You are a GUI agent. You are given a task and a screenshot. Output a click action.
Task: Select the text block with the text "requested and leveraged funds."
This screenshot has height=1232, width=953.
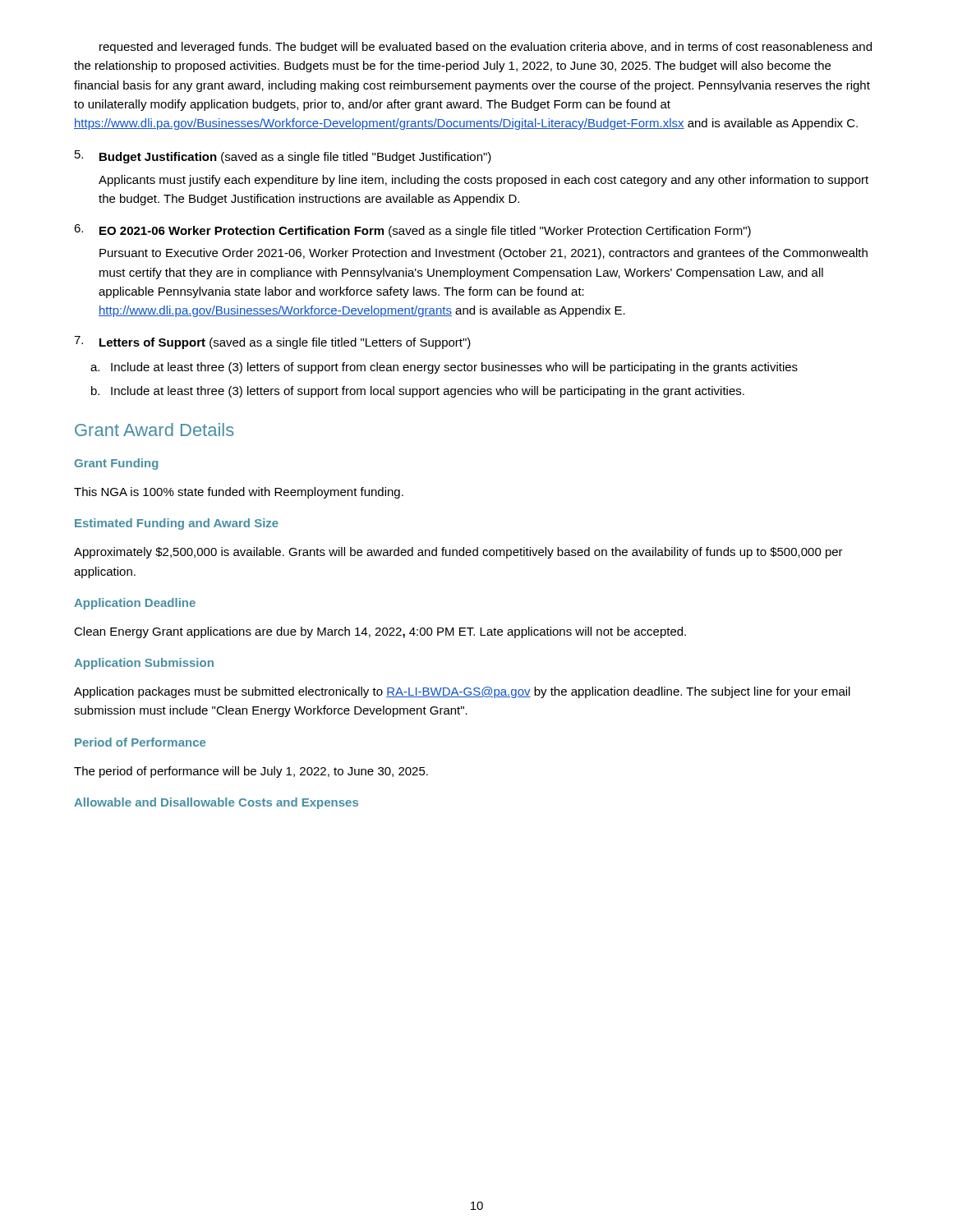tap(476, 85)
